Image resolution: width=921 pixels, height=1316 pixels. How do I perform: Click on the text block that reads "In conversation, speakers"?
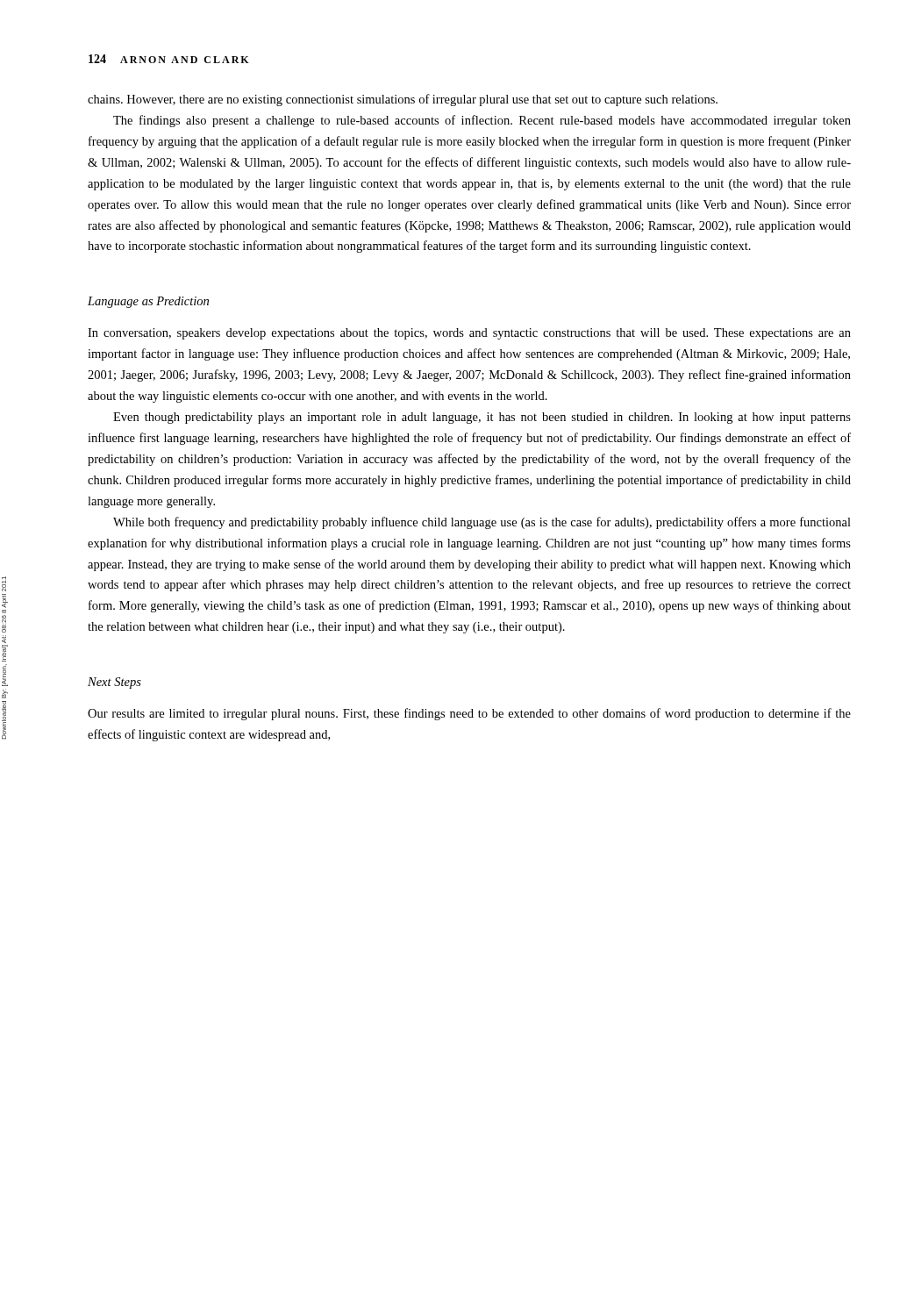point(469,481)
